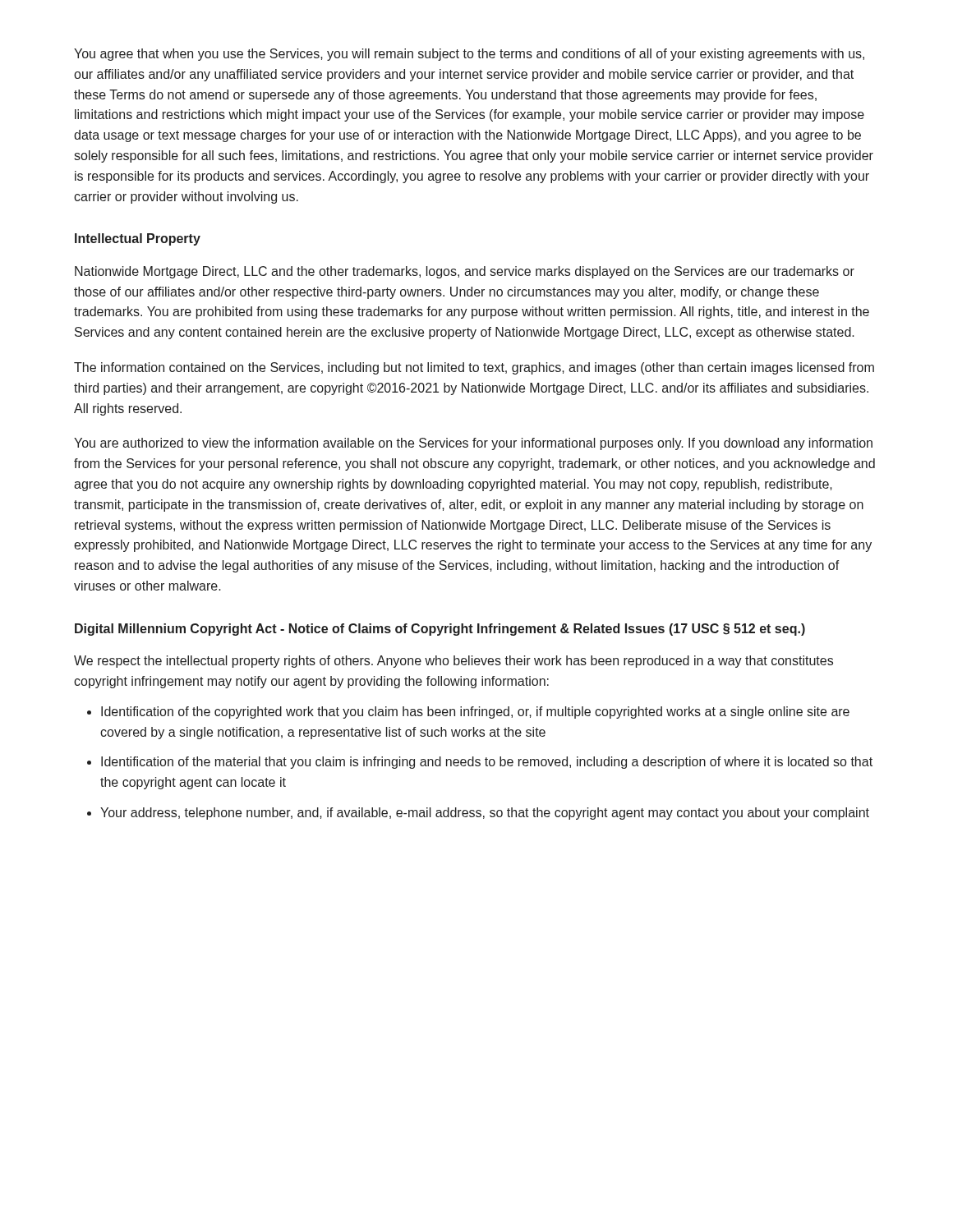Image resolution: width=953 pixels, height=1232 pixels.
Task: Where is the passage that starts "Nationwide Mortgage Direct, LLC and the"?
Action: 472,302
